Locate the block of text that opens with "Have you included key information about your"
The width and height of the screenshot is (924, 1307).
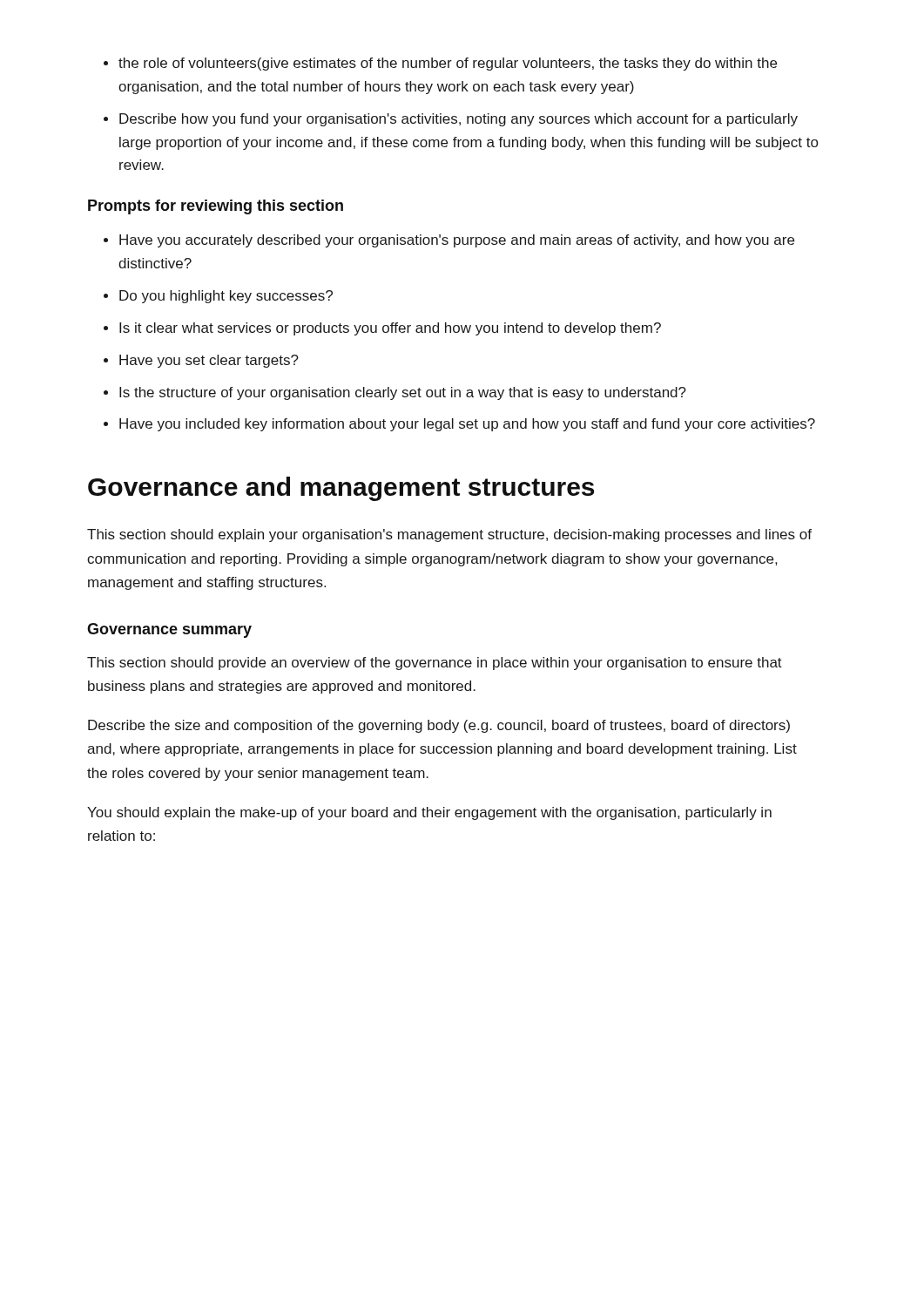(467, 424)
